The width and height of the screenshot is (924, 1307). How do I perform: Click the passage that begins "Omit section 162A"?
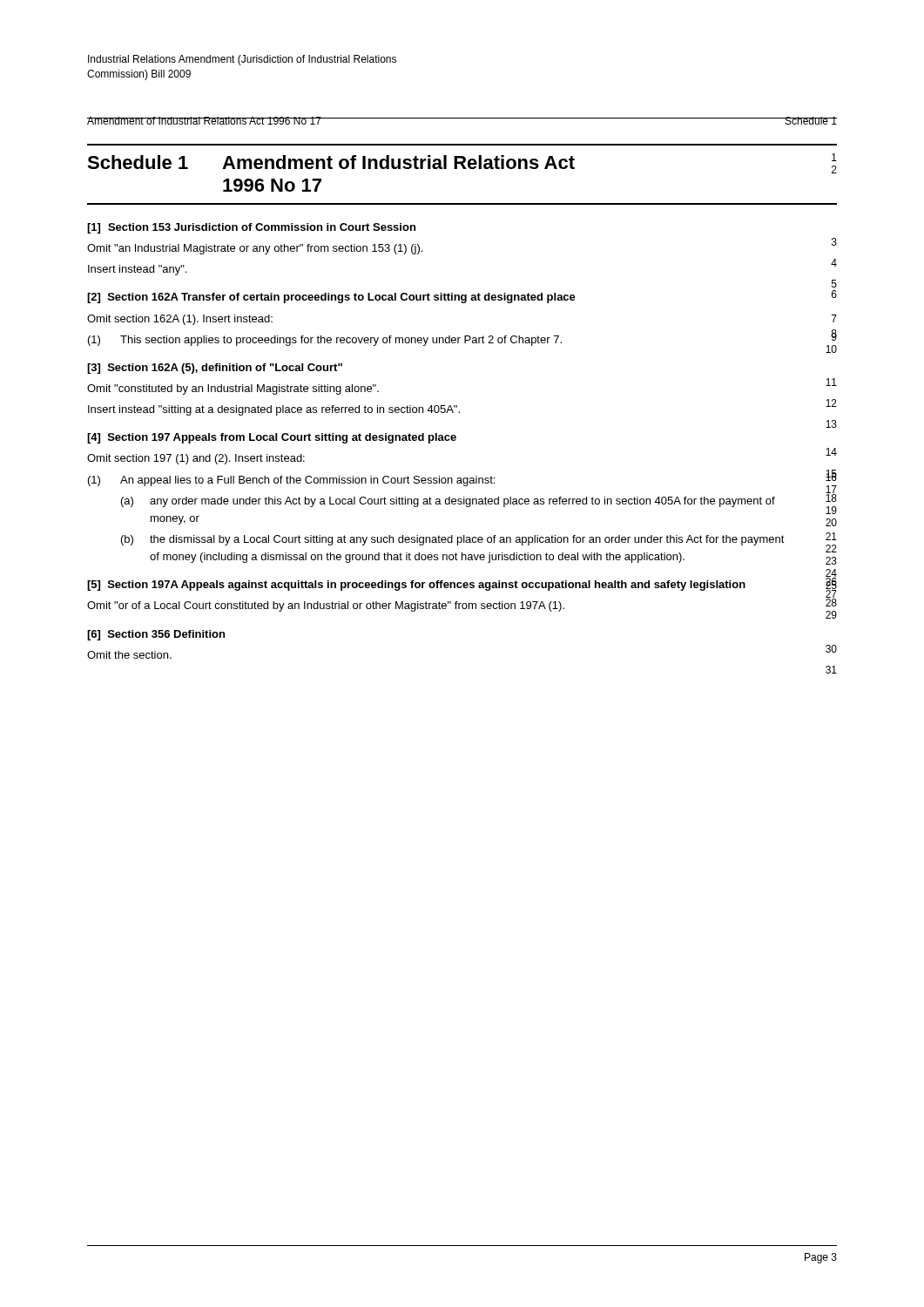pyautogui.click(x=180, y=318)
